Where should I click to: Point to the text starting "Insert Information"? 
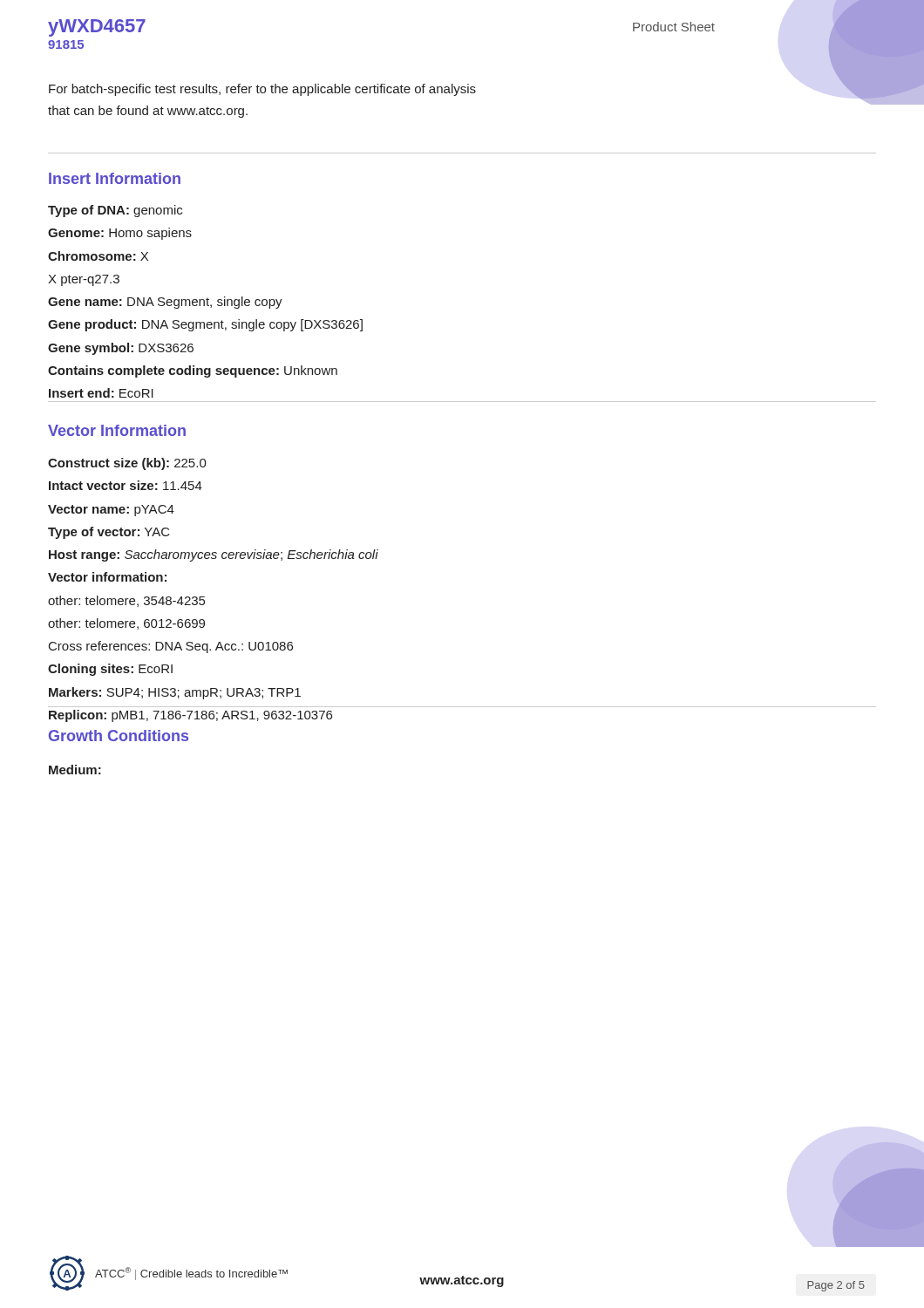point(115,179)
